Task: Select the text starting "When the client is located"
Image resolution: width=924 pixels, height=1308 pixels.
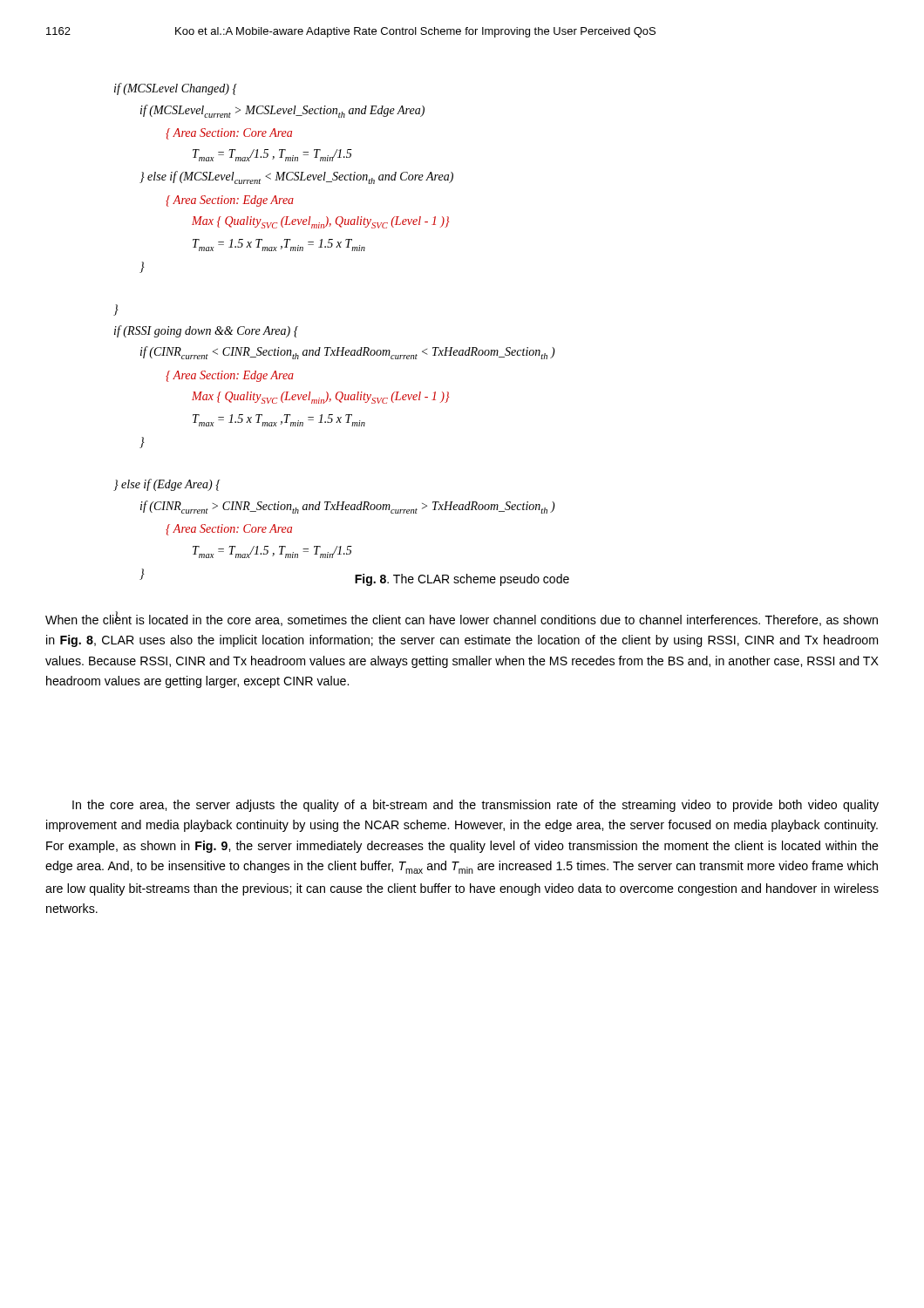Action: tap(462, 651)
